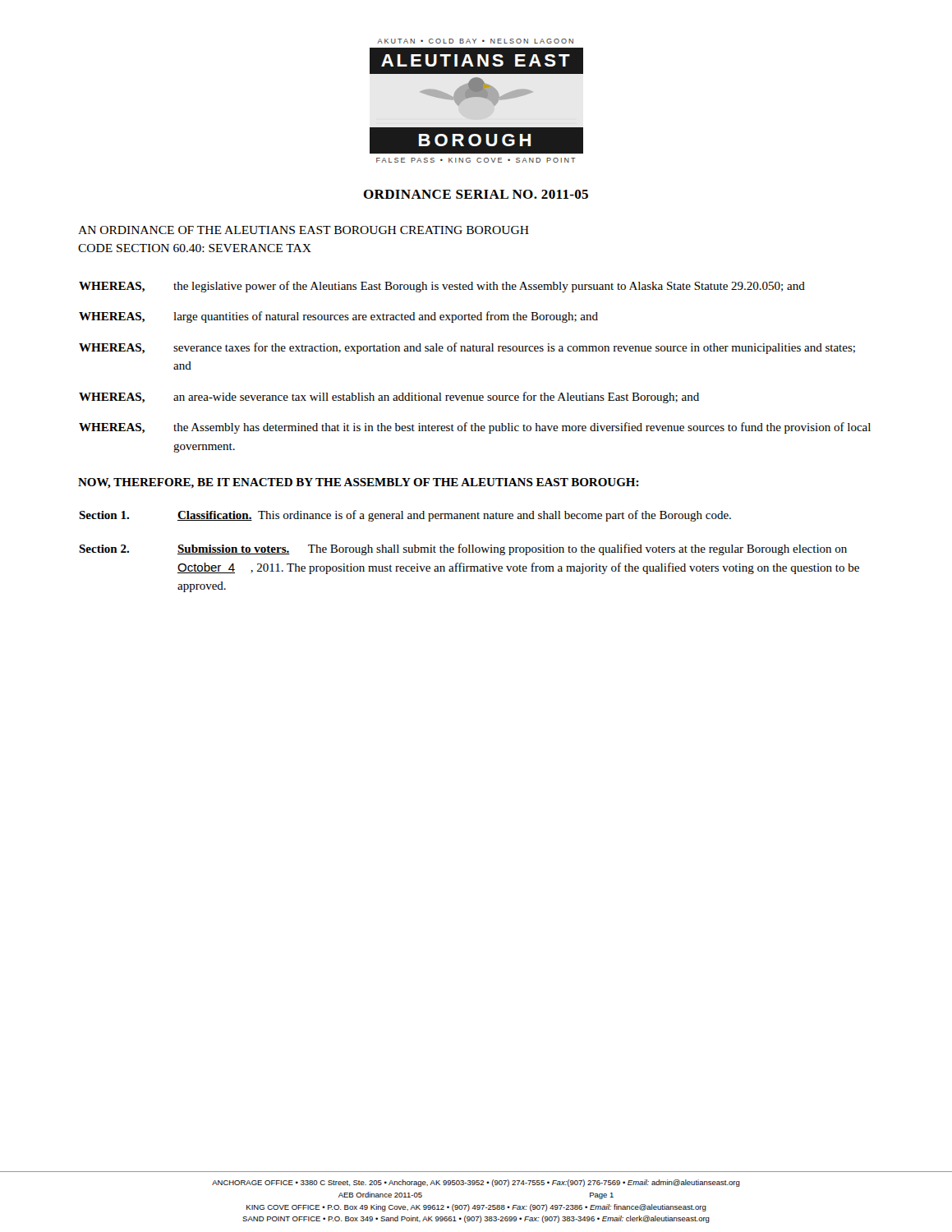Click on the text block starting "ORDINANCE SERIAL NO. 2011-05"
The image size is (952, 1232).
(476, 194)
